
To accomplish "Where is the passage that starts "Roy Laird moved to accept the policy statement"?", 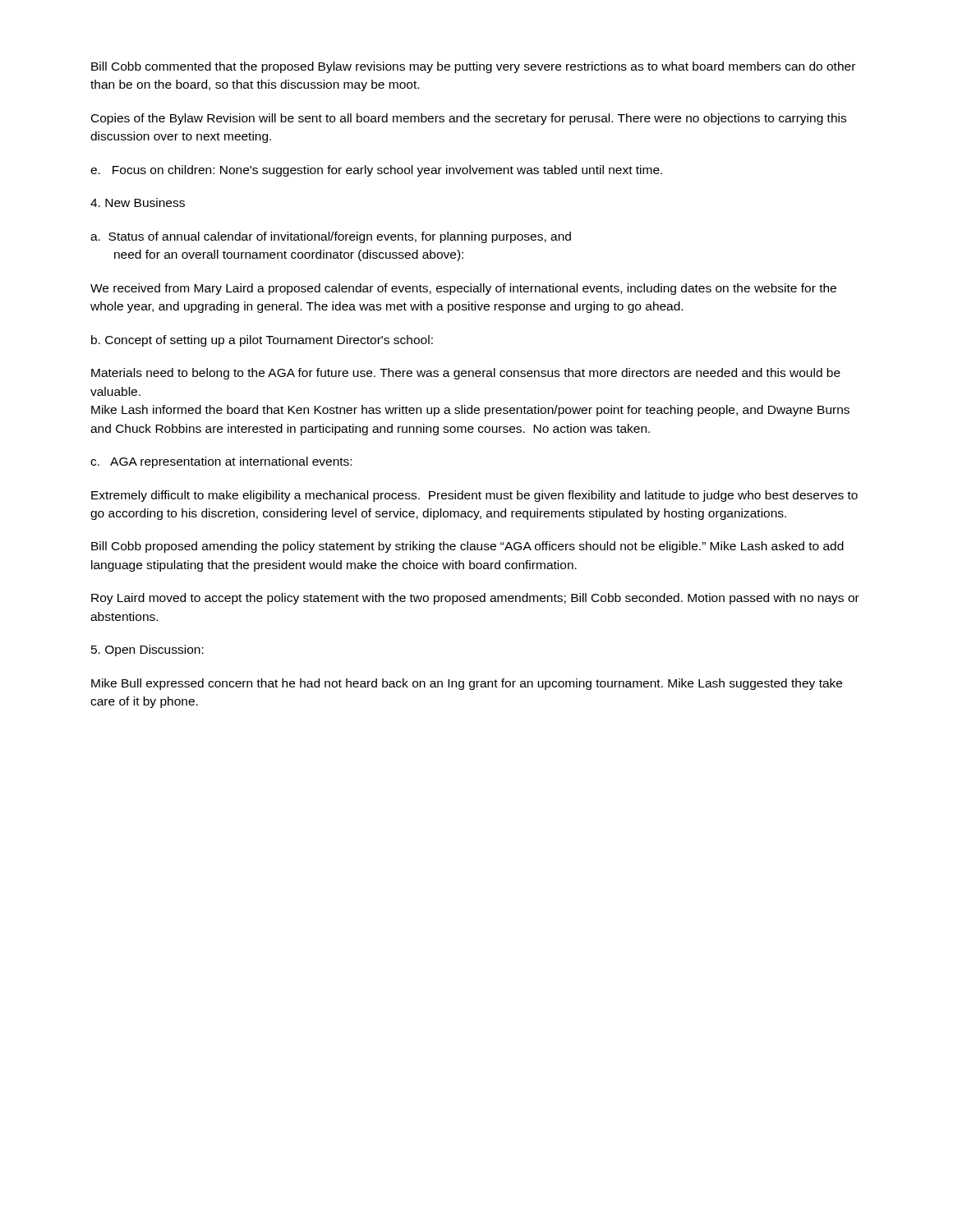I will pyautogui.click(x=475, y=607).
